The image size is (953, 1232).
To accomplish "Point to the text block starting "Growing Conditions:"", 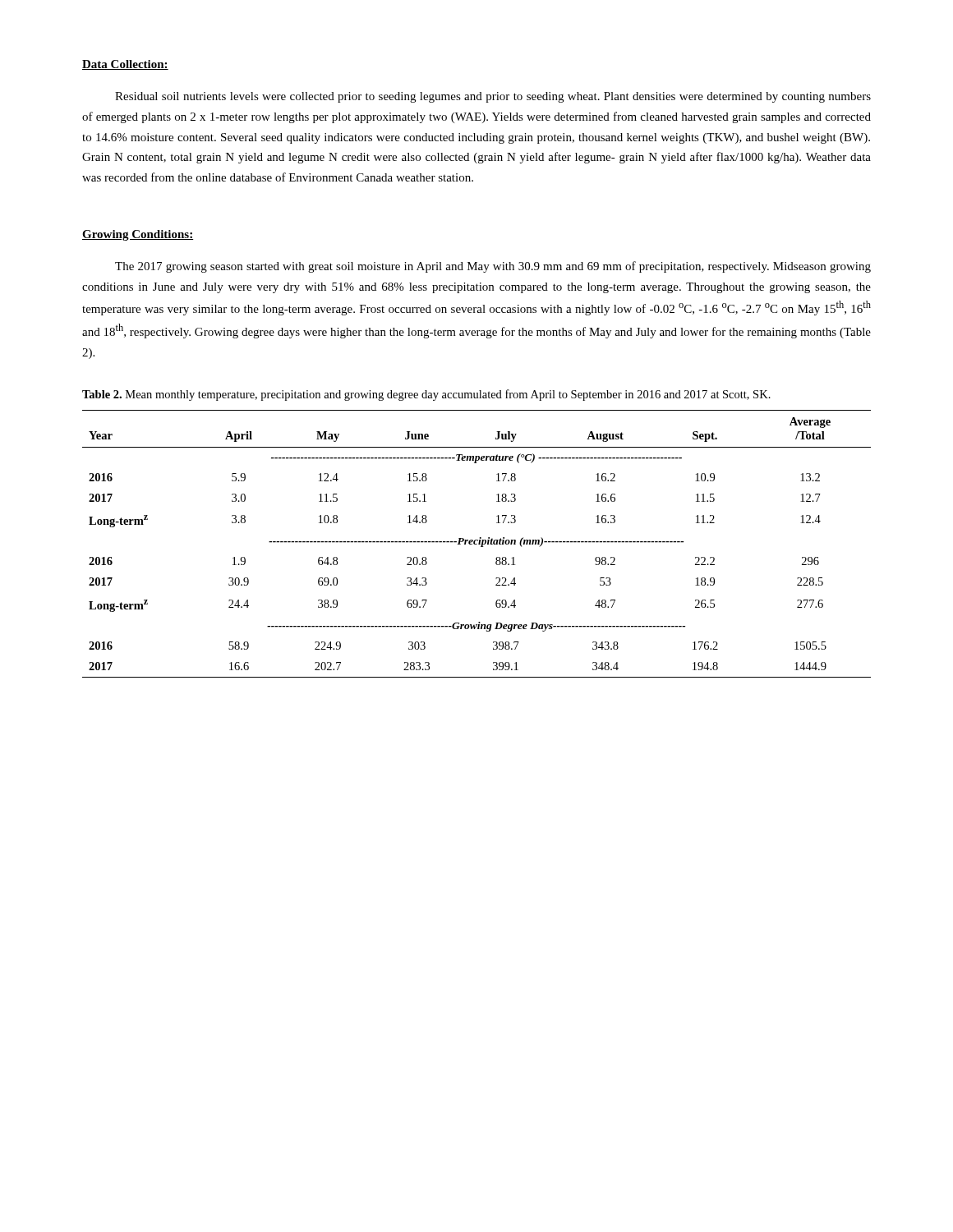I will click(x=138, y=234).
